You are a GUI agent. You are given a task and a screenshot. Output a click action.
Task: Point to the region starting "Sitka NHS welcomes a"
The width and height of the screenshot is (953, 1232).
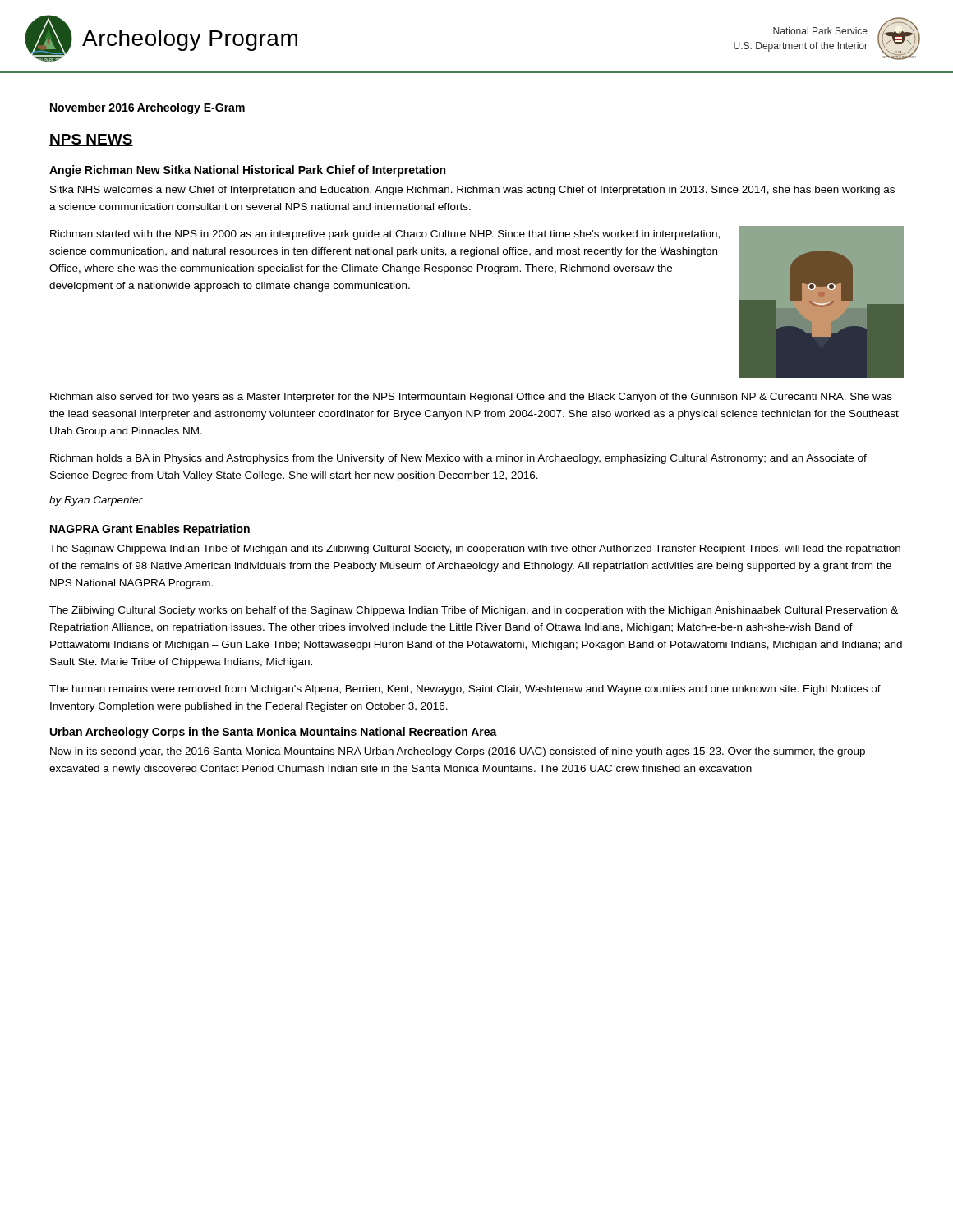472,198
